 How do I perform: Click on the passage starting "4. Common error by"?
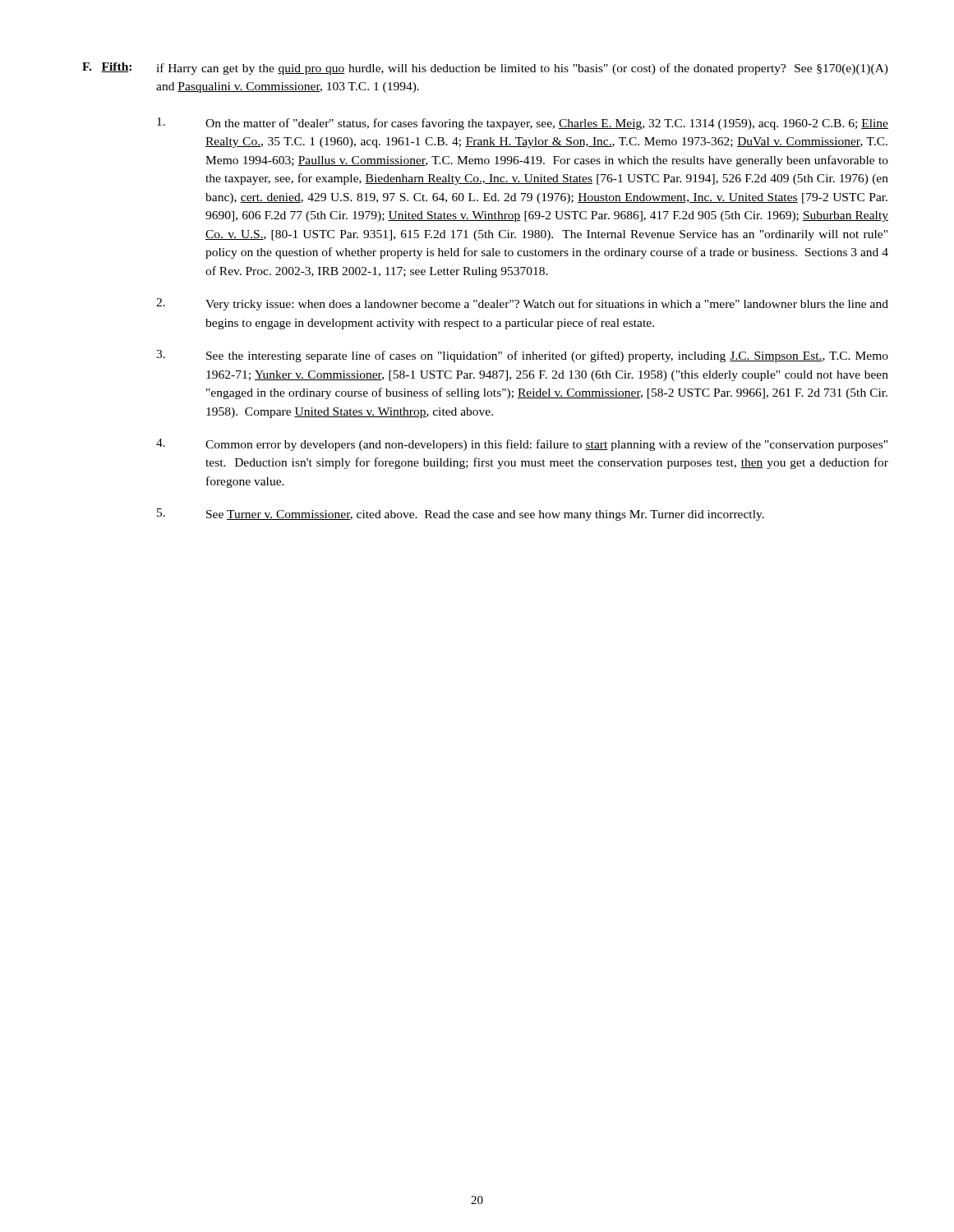point(522,463)
